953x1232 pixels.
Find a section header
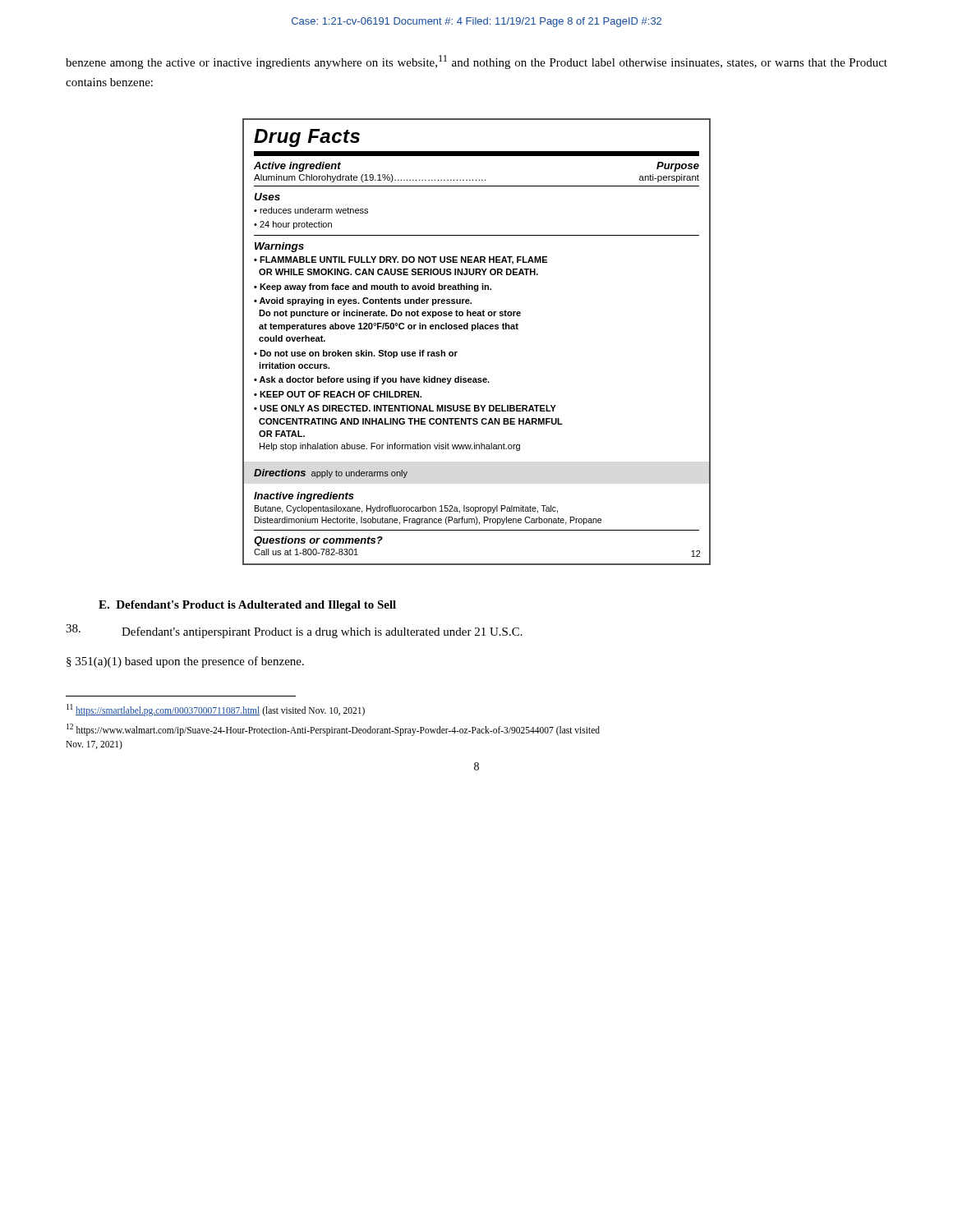(247, 605)
